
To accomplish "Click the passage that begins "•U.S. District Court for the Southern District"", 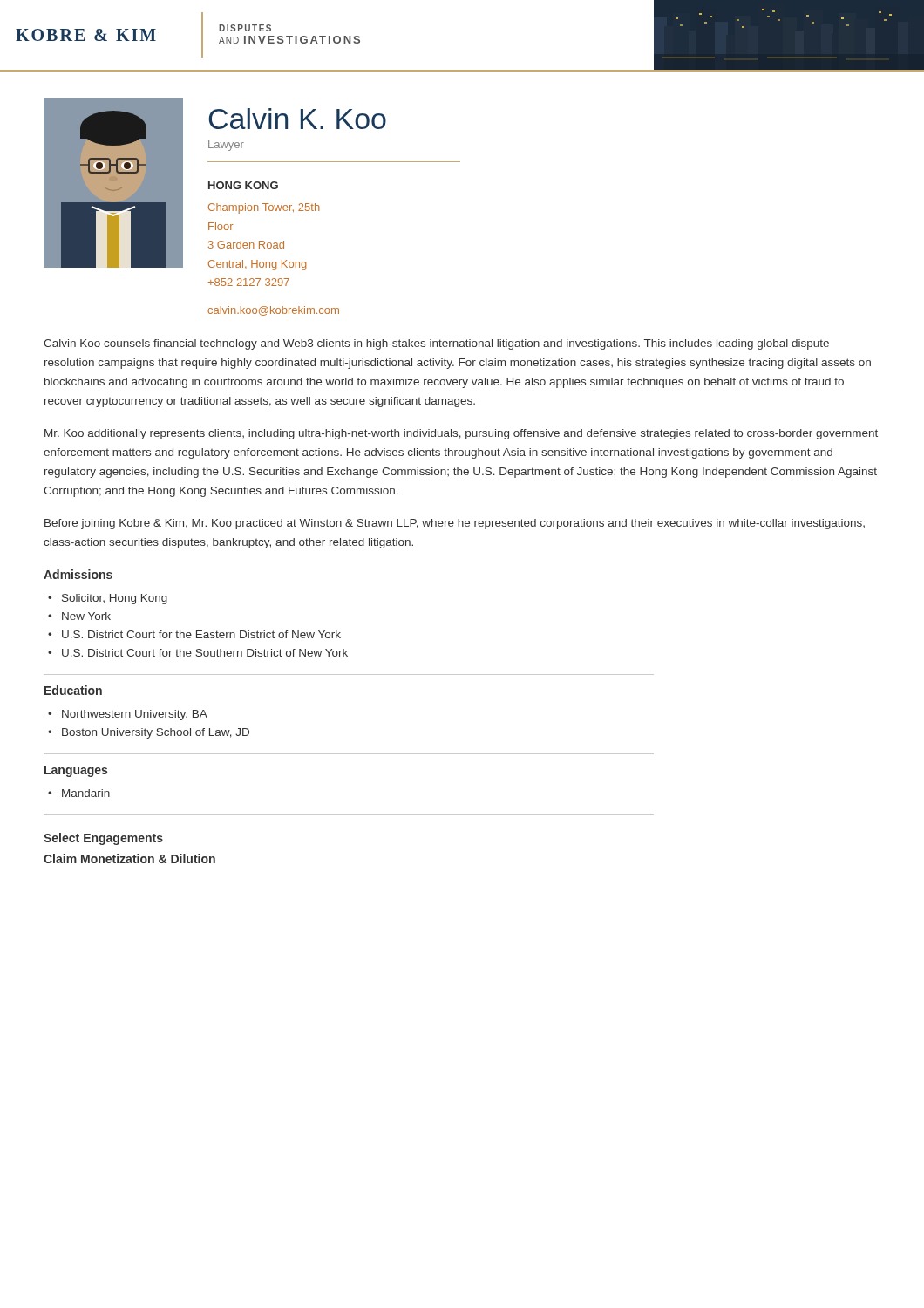I will pos(198,653).
